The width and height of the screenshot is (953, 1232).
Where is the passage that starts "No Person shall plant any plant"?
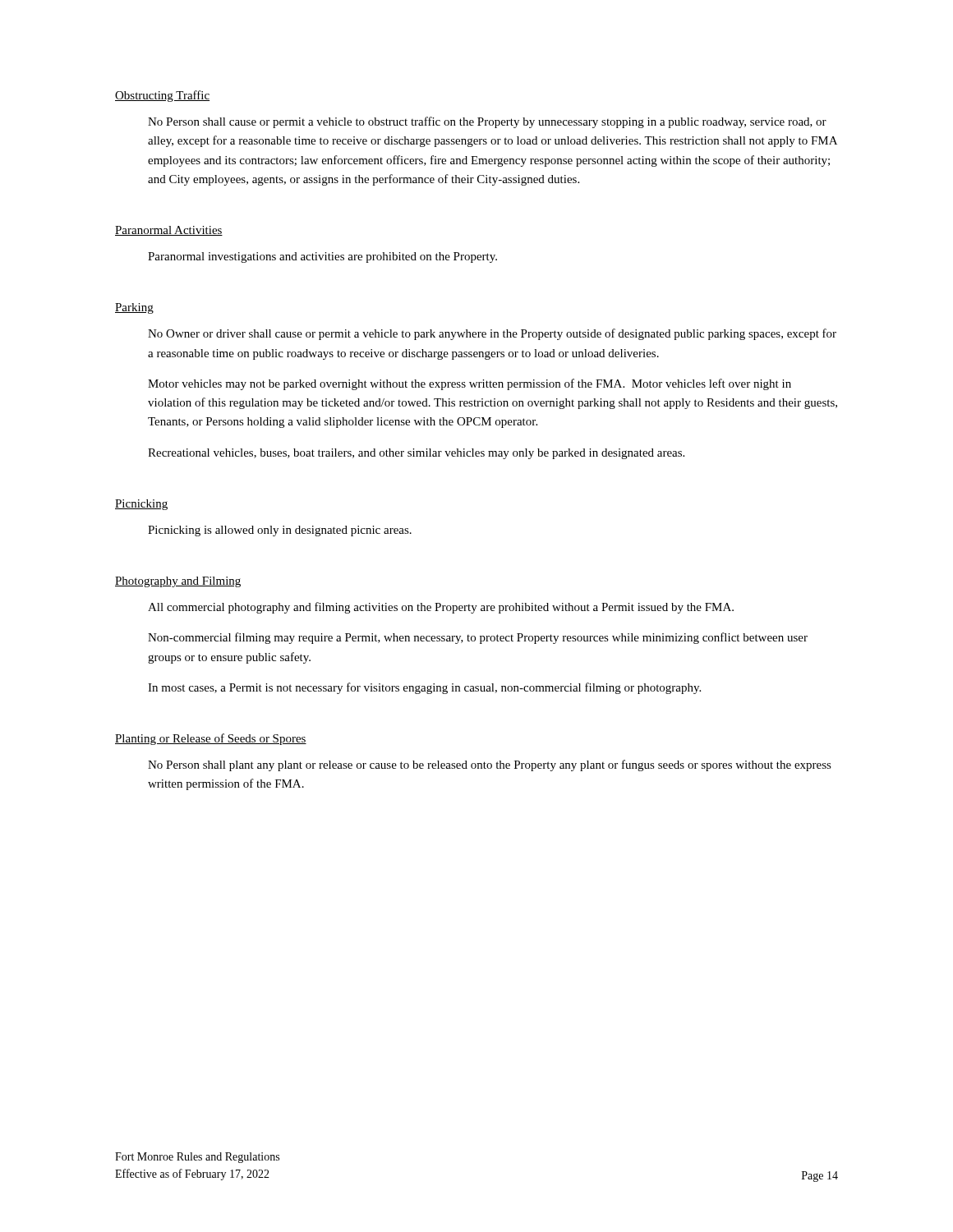[x=490, y=774]
